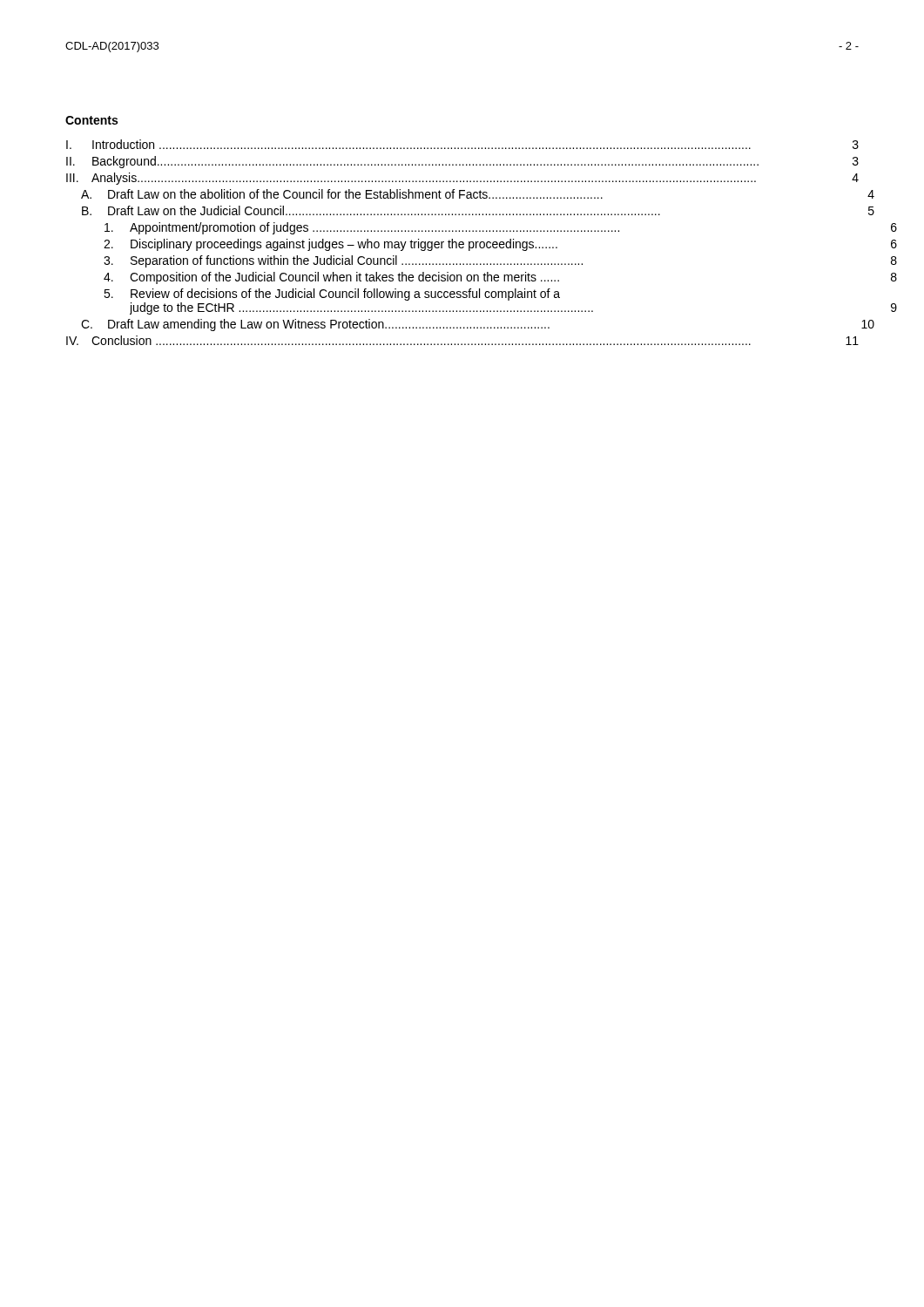Find "I. Introduction" on this page

[x=462, y=144]
